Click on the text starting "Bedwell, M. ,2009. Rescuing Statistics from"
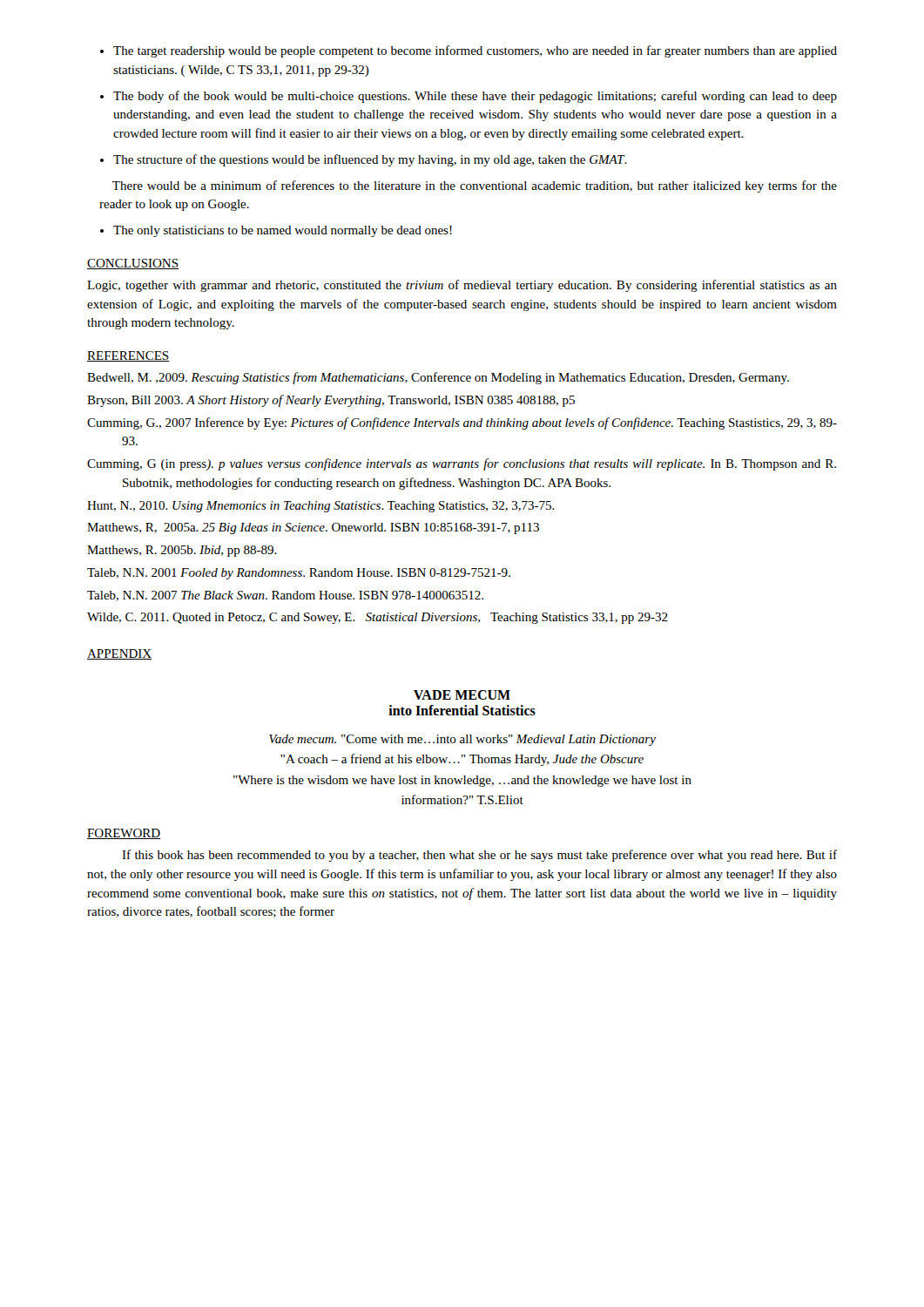Viewport: 924px width, 1307px height. click(438, 377)
